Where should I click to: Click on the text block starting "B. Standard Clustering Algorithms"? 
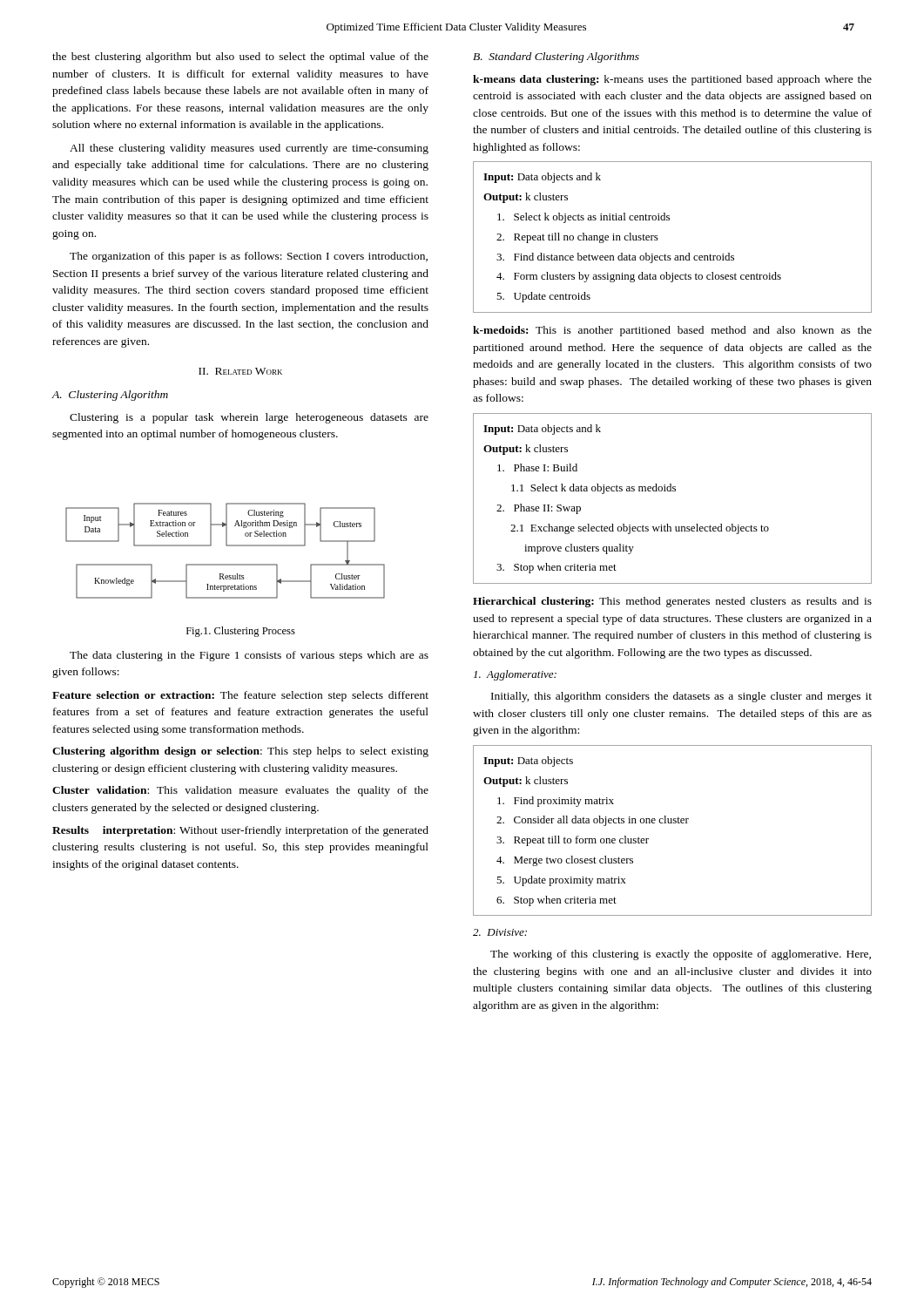[556, 56]
